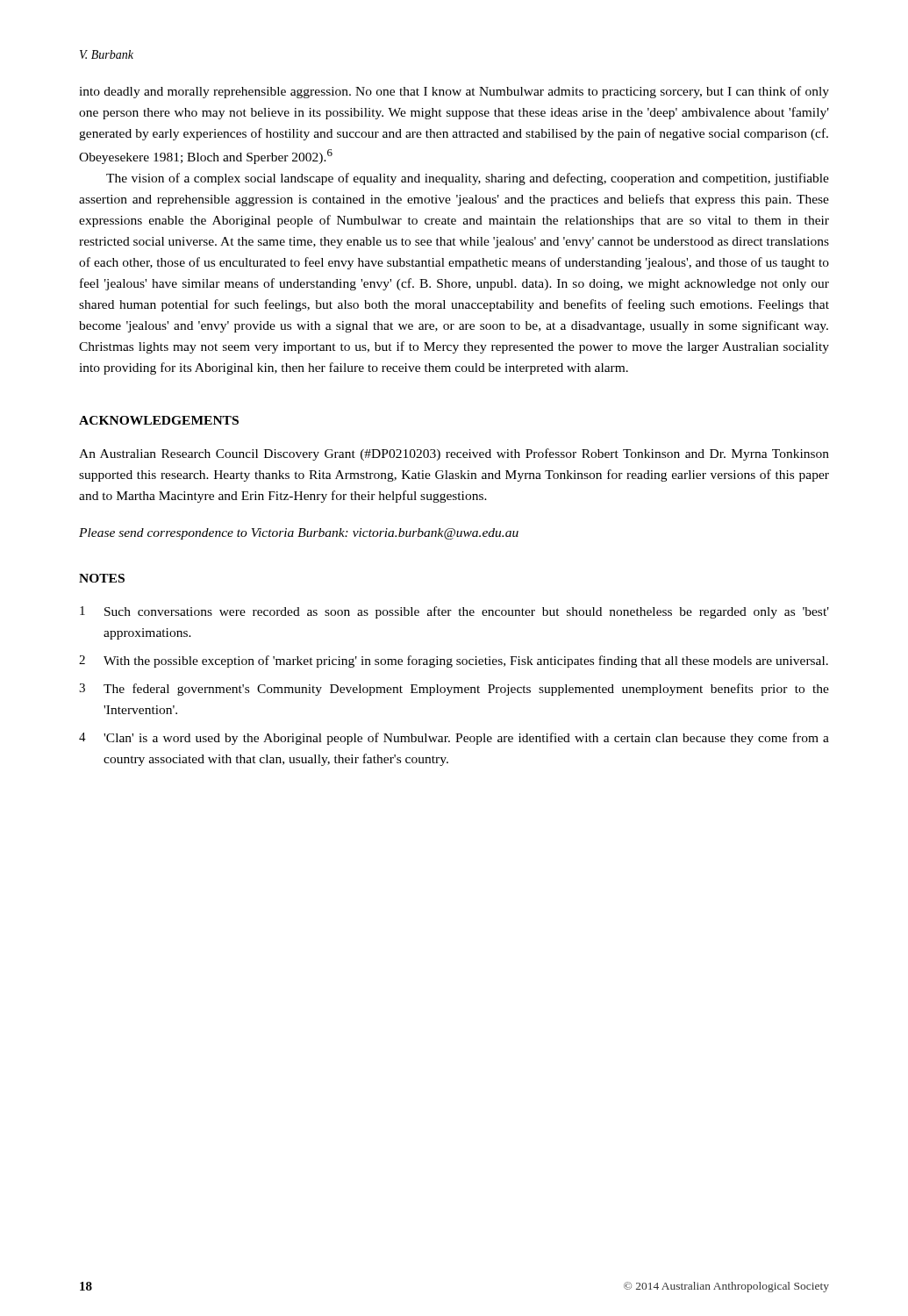This screenshot has height=1316, width=908.
Task: Point to the block beginning "Please send correspondence"
Action: 299,532
